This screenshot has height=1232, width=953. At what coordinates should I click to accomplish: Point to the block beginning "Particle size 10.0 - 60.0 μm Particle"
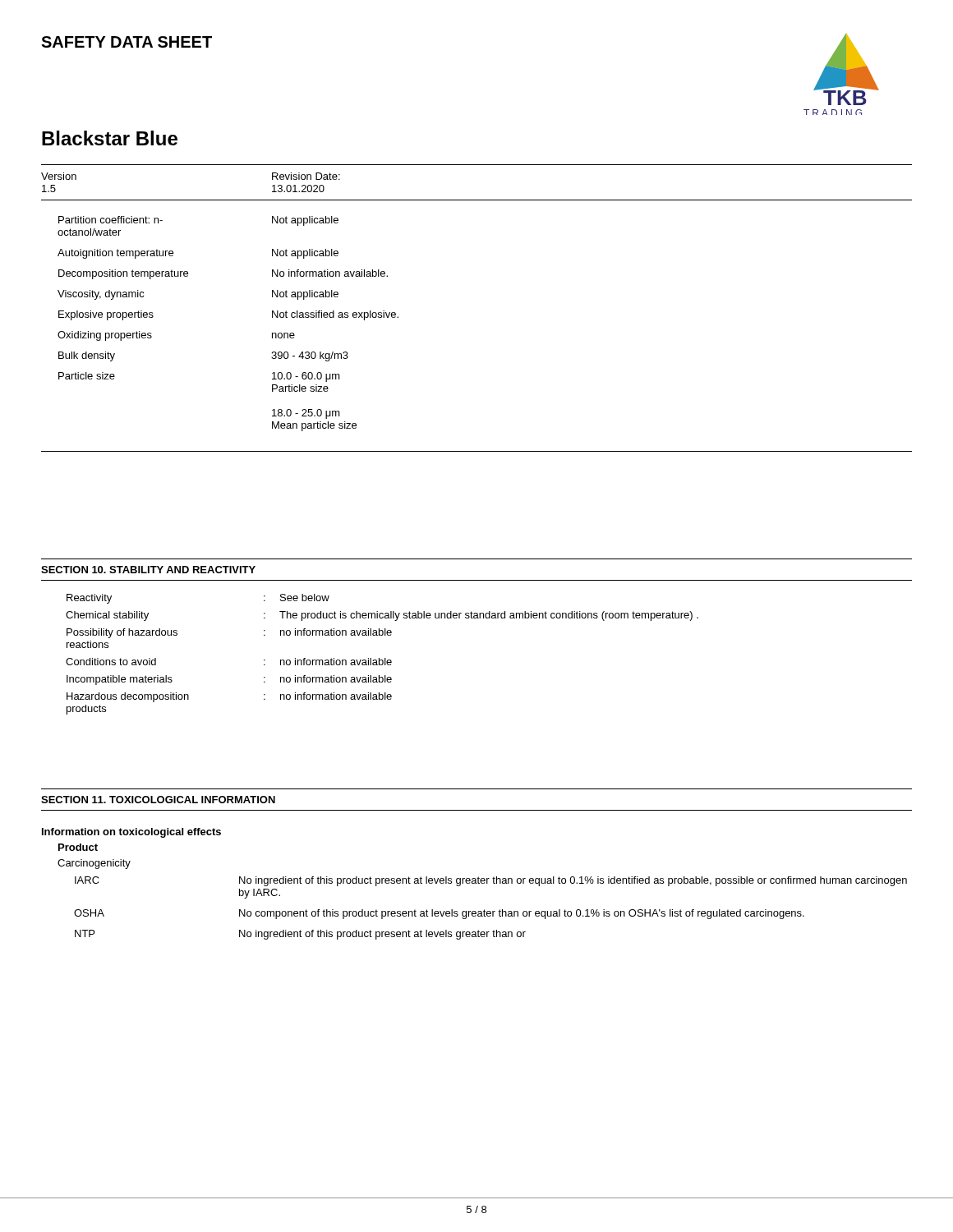89,377
